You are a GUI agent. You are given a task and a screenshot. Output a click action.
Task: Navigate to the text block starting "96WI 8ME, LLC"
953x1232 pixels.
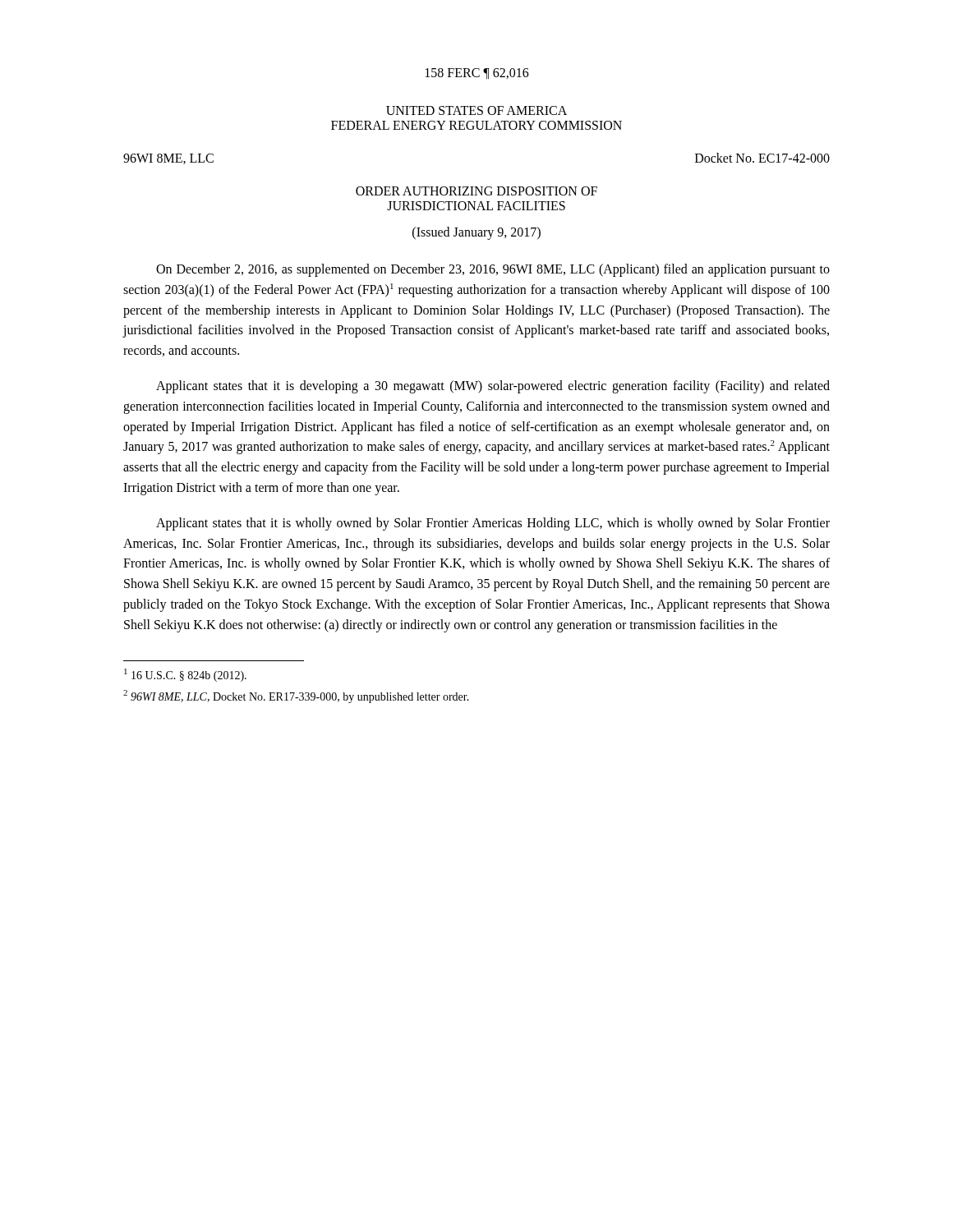(169, 158)
